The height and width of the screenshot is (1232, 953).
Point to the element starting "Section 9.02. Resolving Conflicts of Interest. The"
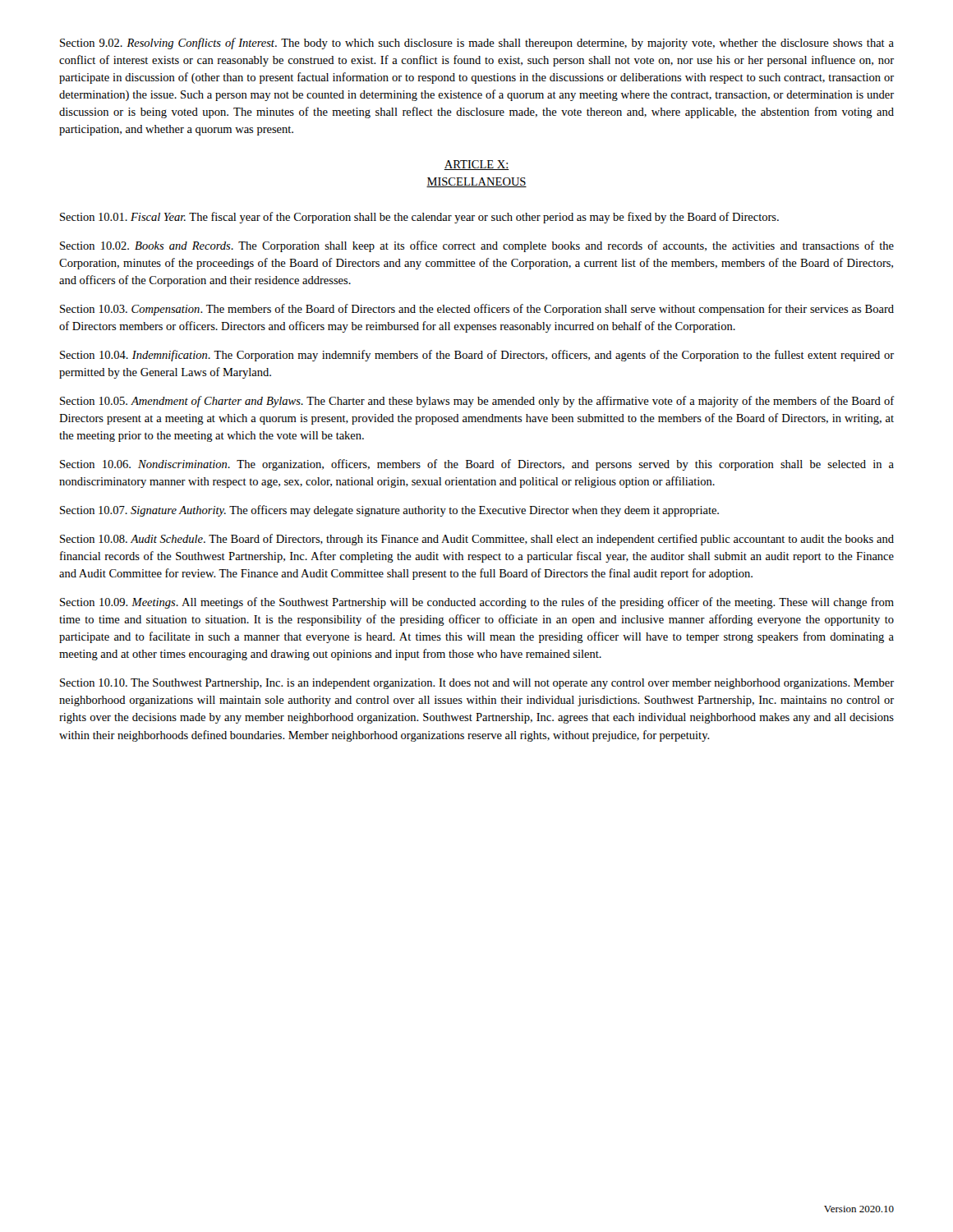pos(476,86)
